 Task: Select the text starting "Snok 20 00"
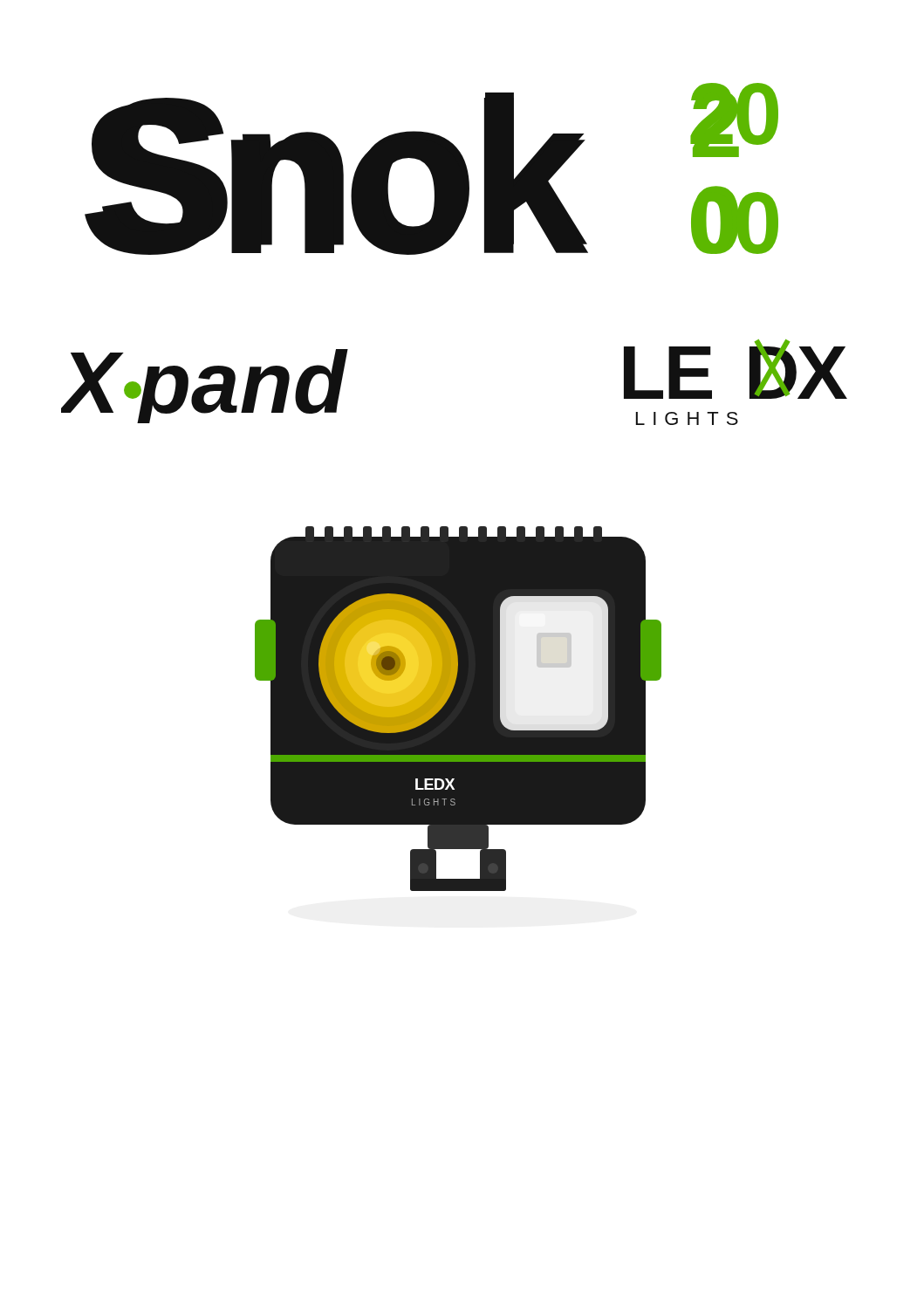pos(462,153)
